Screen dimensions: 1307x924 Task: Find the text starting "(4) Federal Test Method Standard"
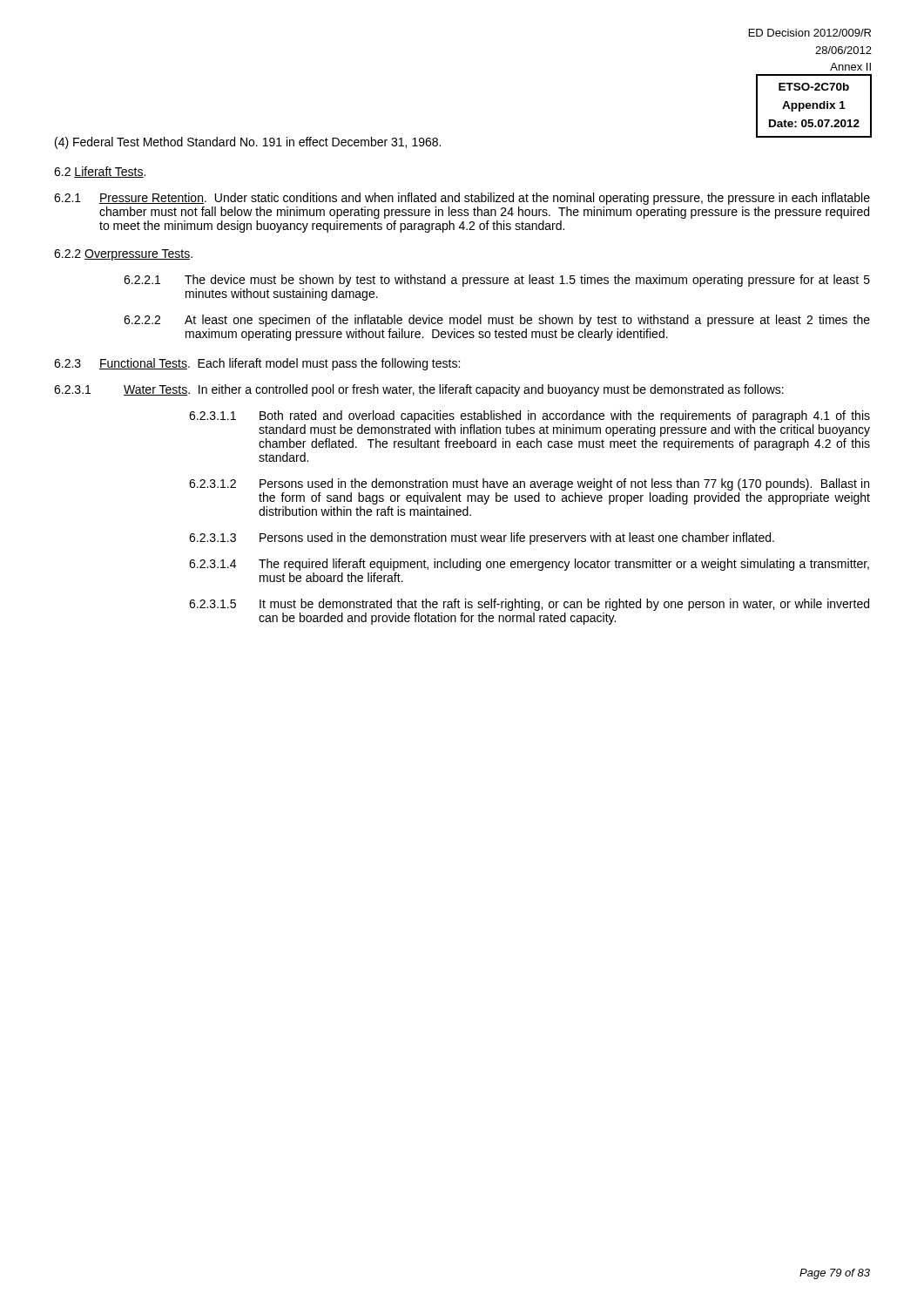coord(248,142)
